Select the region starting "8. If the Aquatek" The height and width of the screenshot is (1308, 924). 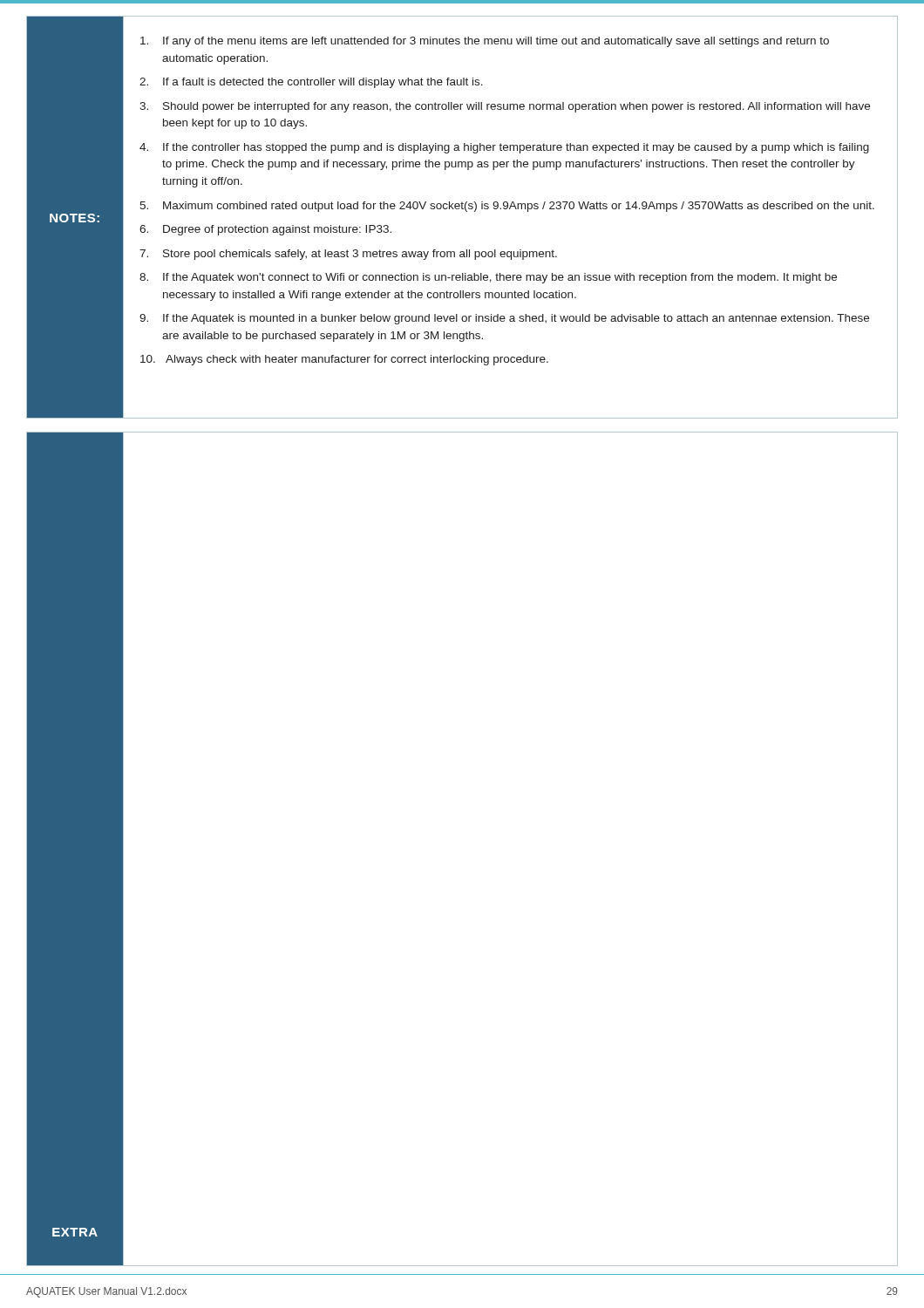pyautogui.click(x=509, y=286)
